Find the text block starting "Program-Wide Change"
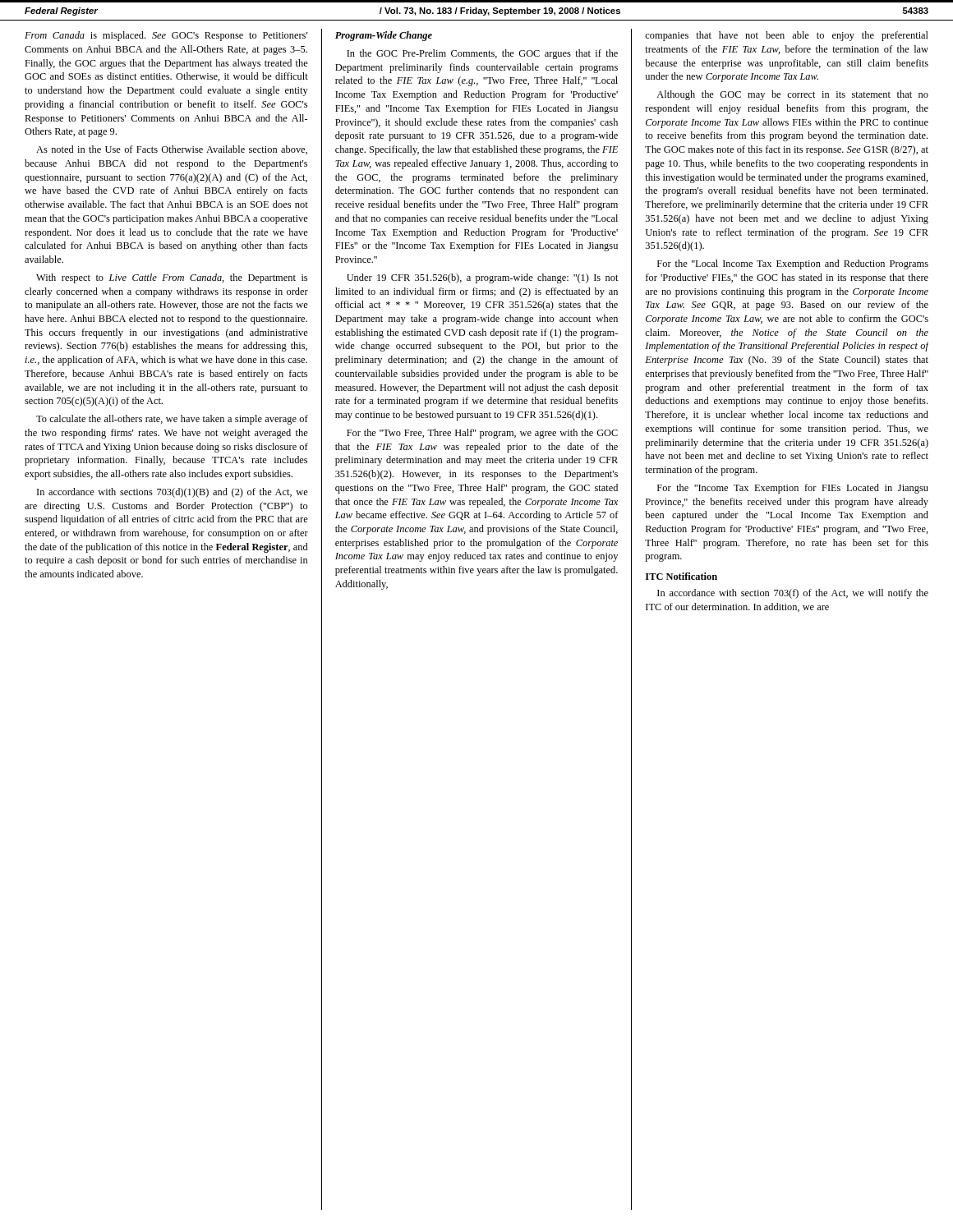Image resolution: width=953 pixels, height=1232 pixels. coord(383,36)
